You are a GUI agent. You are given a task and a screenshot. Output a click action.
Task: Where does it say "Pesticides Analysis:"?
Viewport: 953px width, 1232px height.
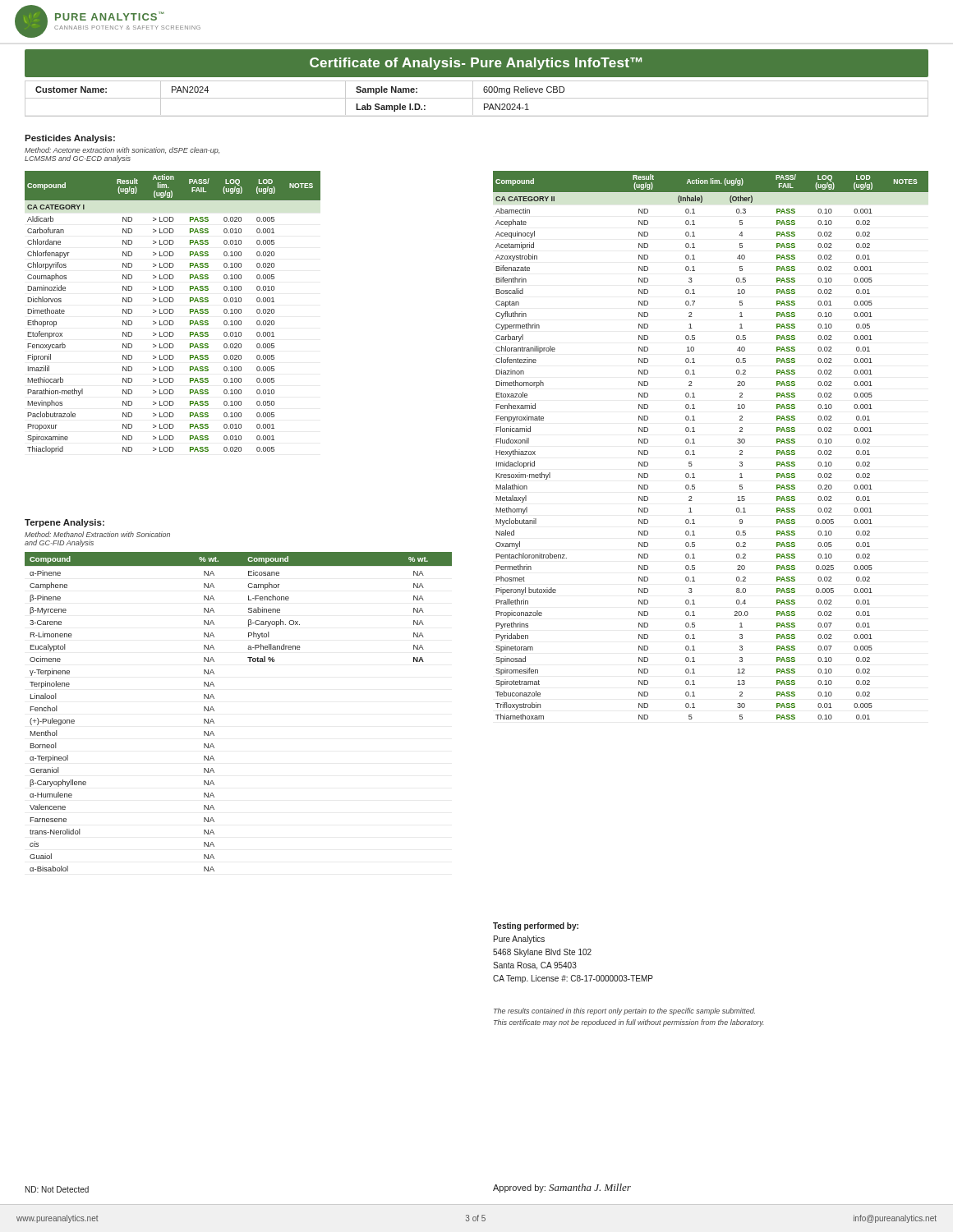pos(70,138)
